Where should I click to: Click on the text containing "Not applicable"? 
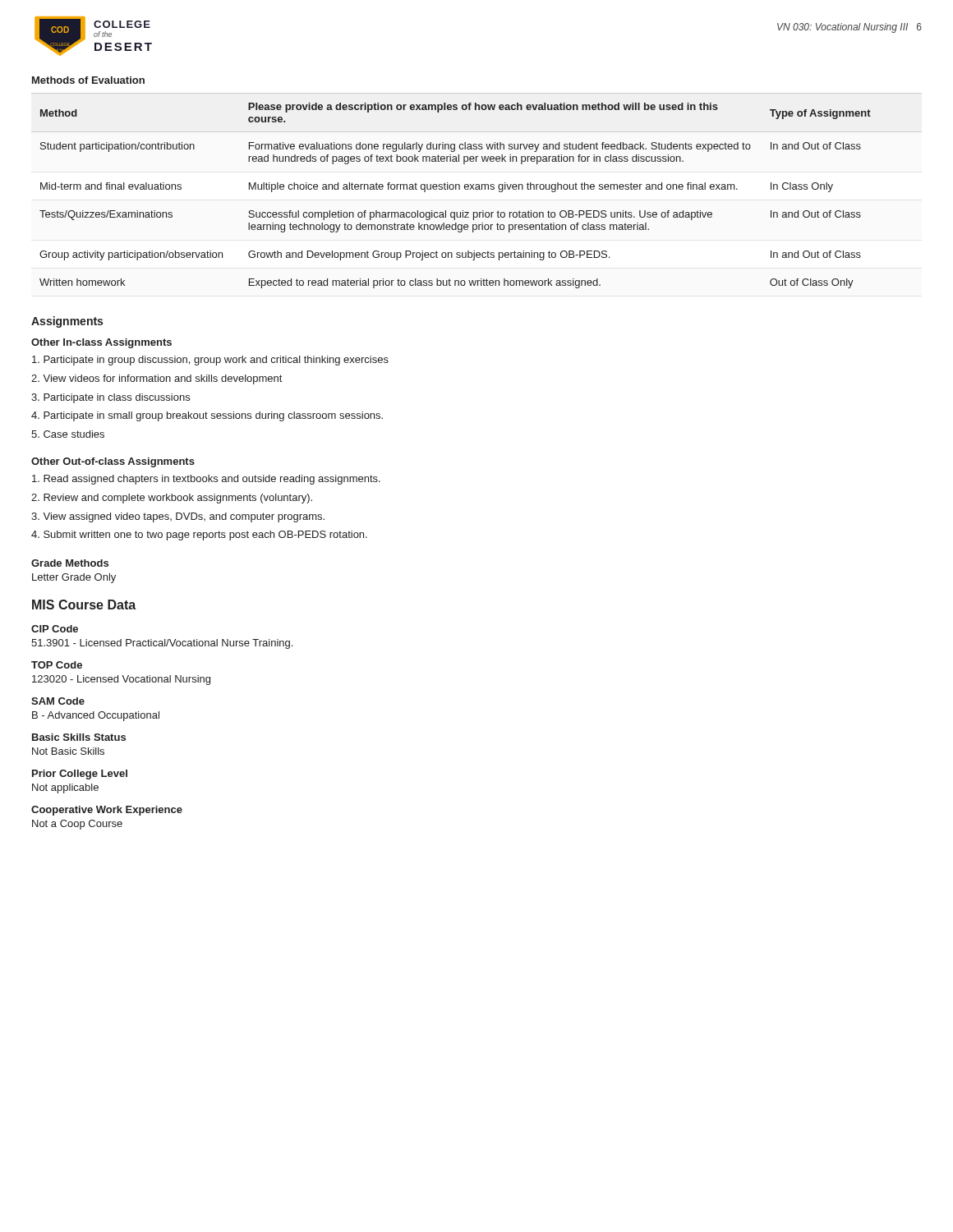point(65,787)
